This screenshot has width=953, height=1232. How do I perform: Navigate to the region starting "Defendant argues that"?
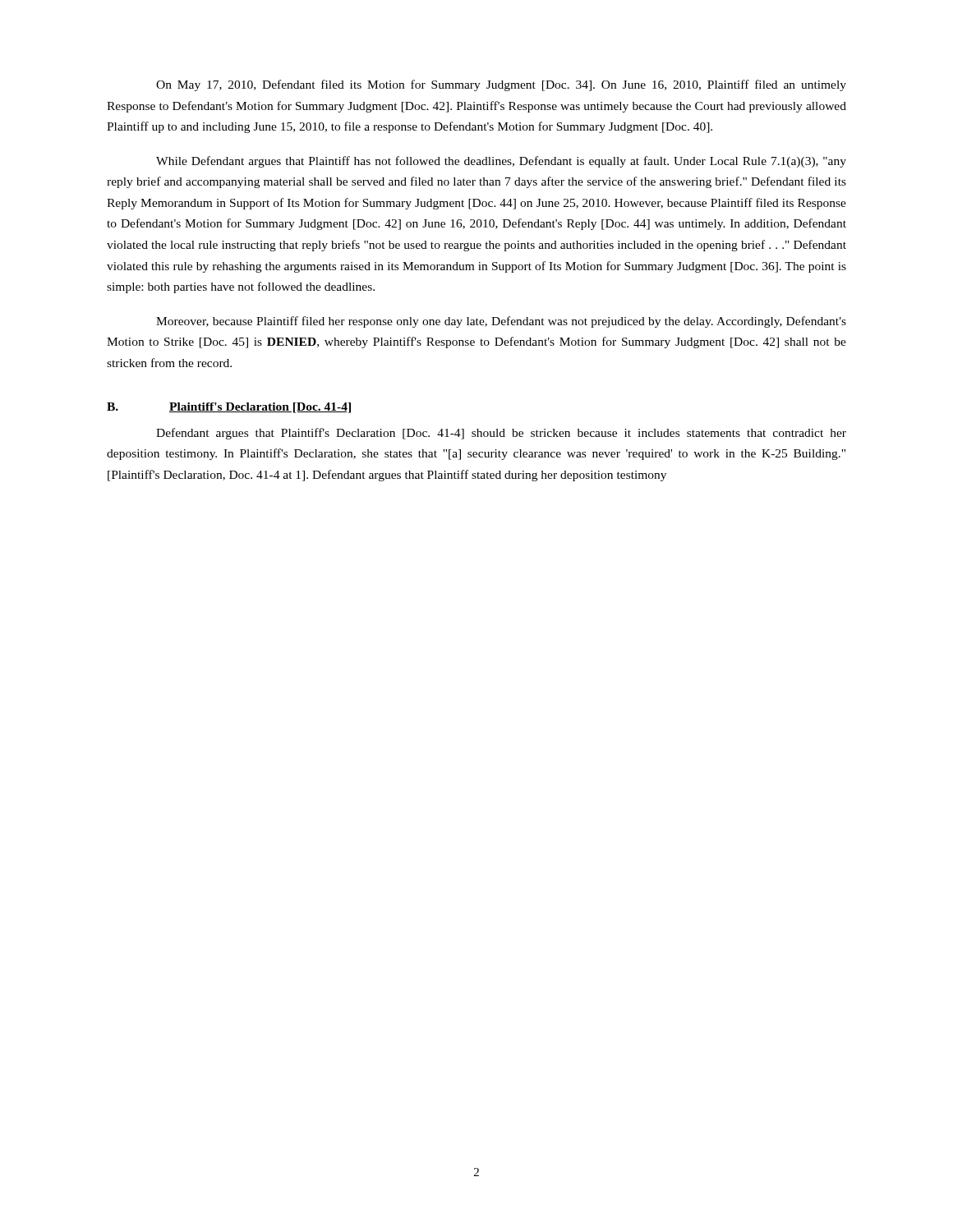pos(476,454)
